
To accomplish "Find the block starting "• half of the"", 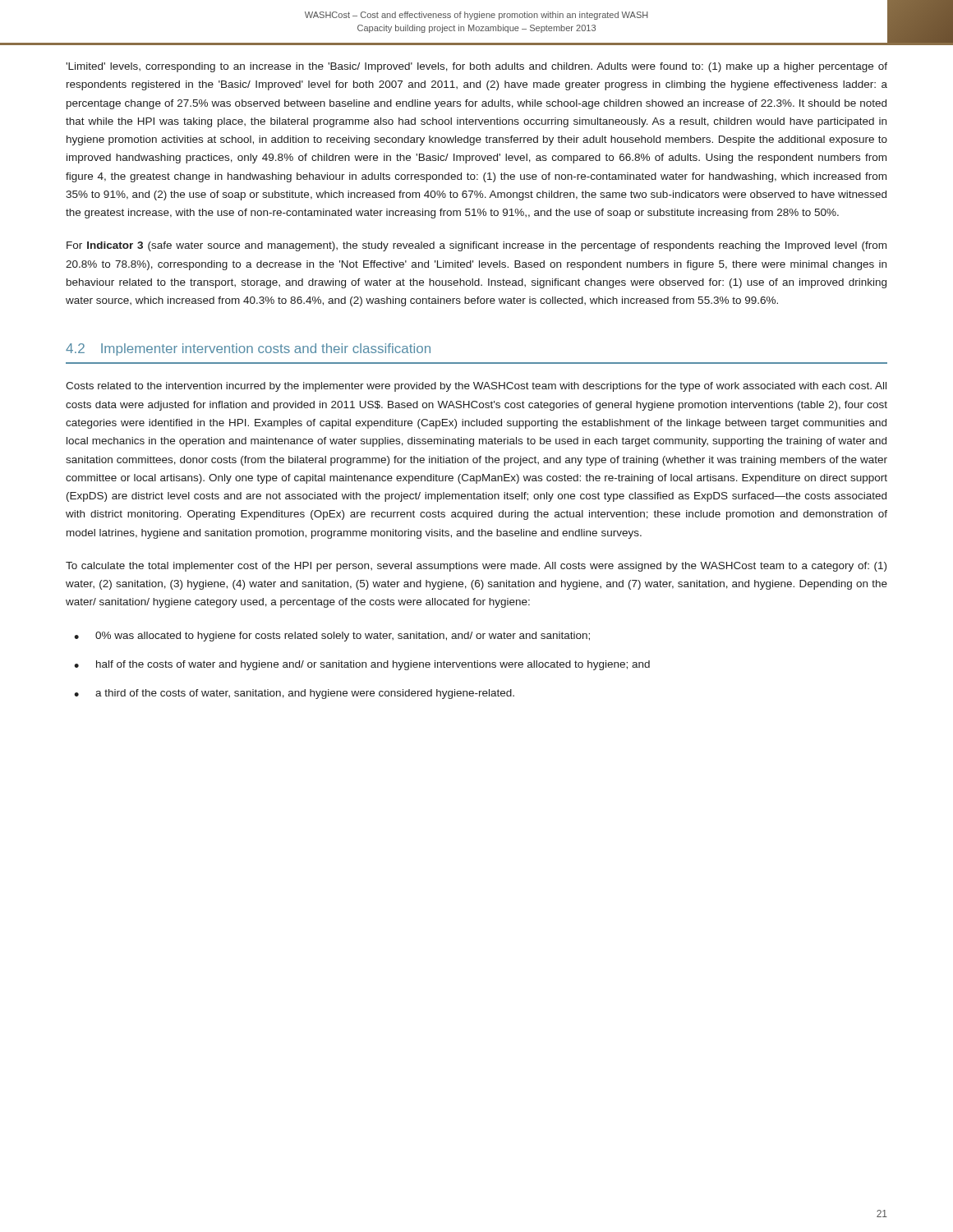I will 481,666.
